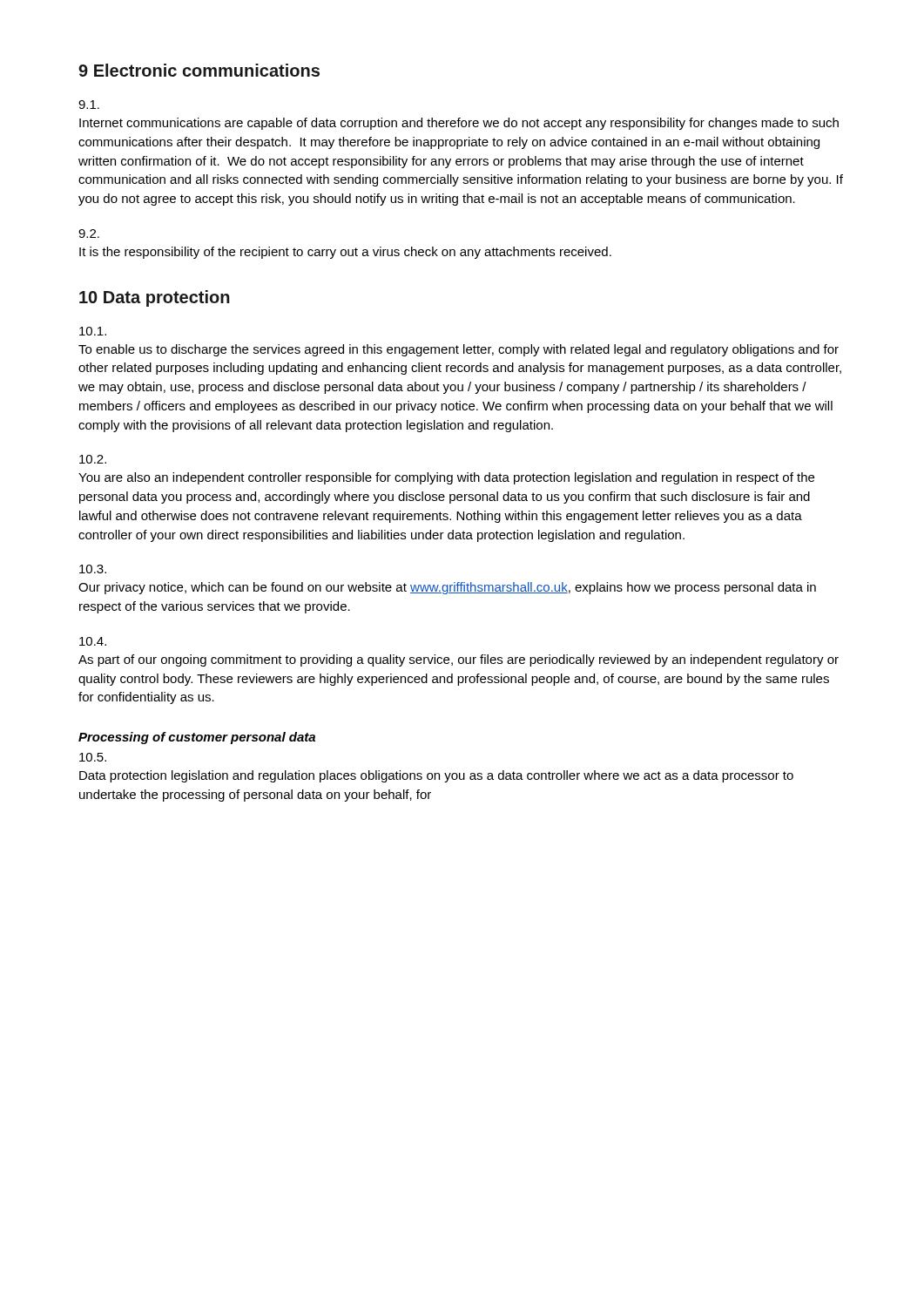Locate the text starting "Our privacy notice, which can be found"
The width and height of the screenshot is (924, 1307).
coord(447,597)
